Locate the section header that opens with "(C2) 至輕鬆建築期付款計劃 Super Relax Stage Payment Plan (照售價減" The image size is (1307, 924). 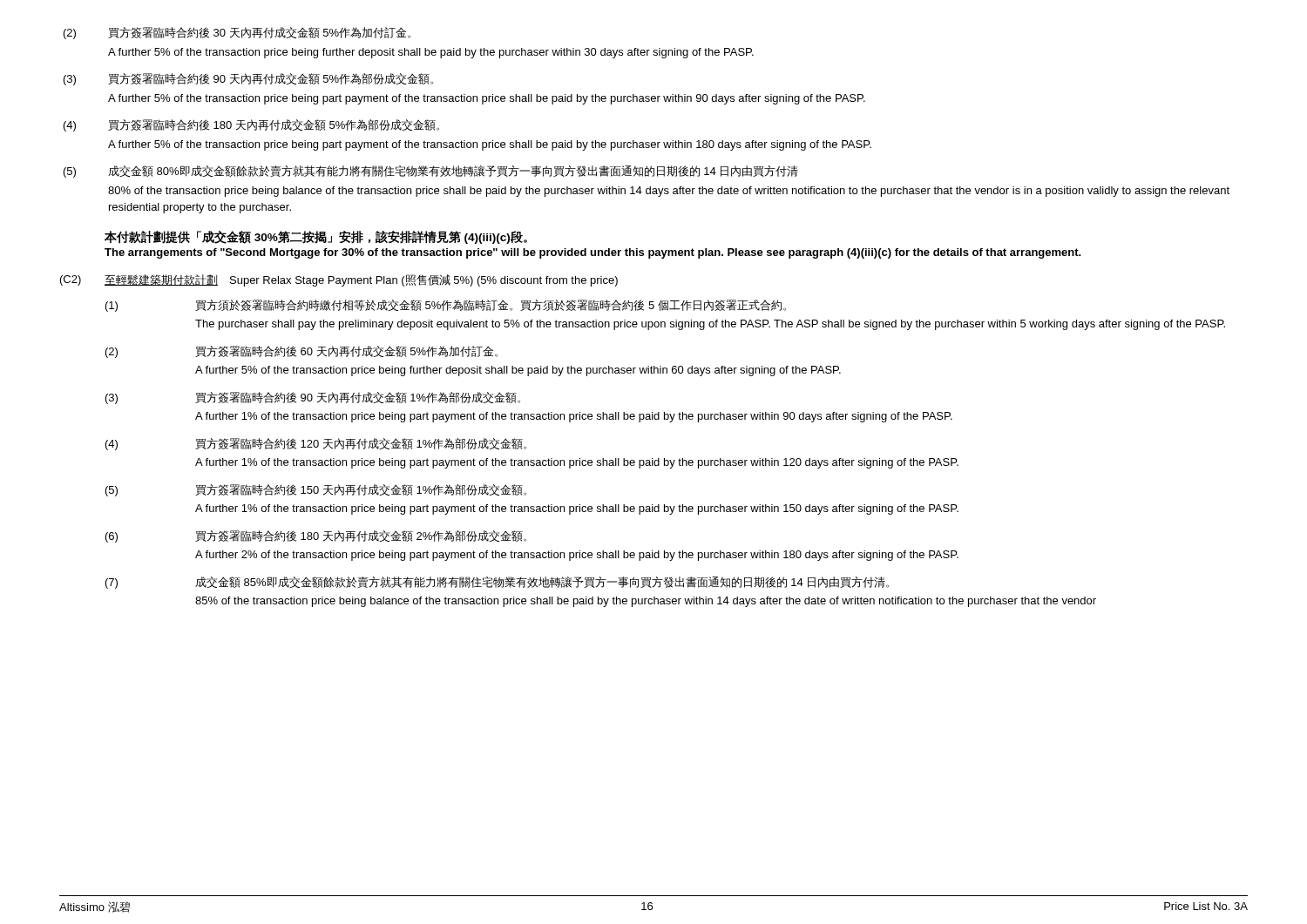coord(339,280)
